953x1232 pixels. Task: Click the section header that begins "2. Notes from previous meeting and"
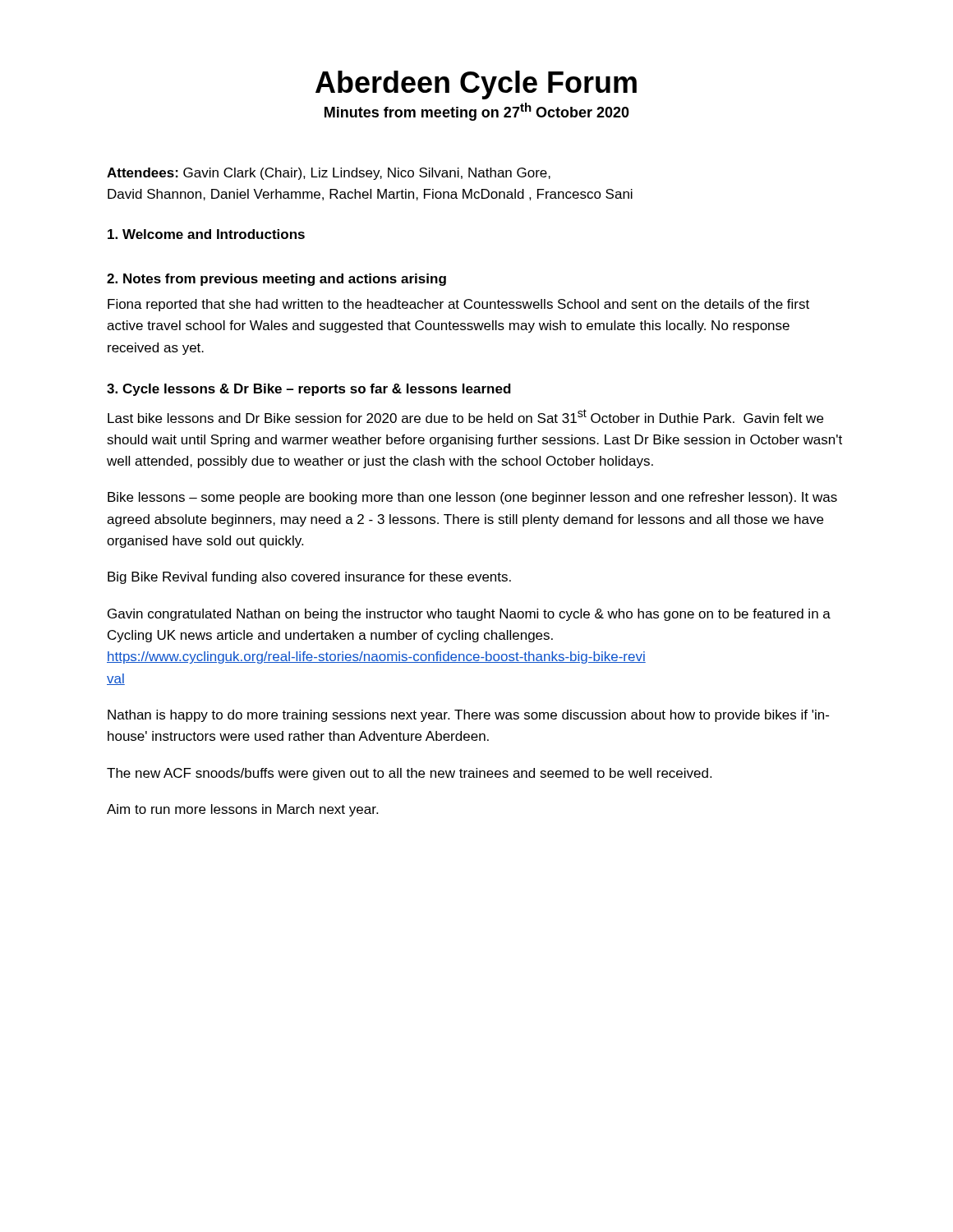pyautogui.click(x=277, y=278)
